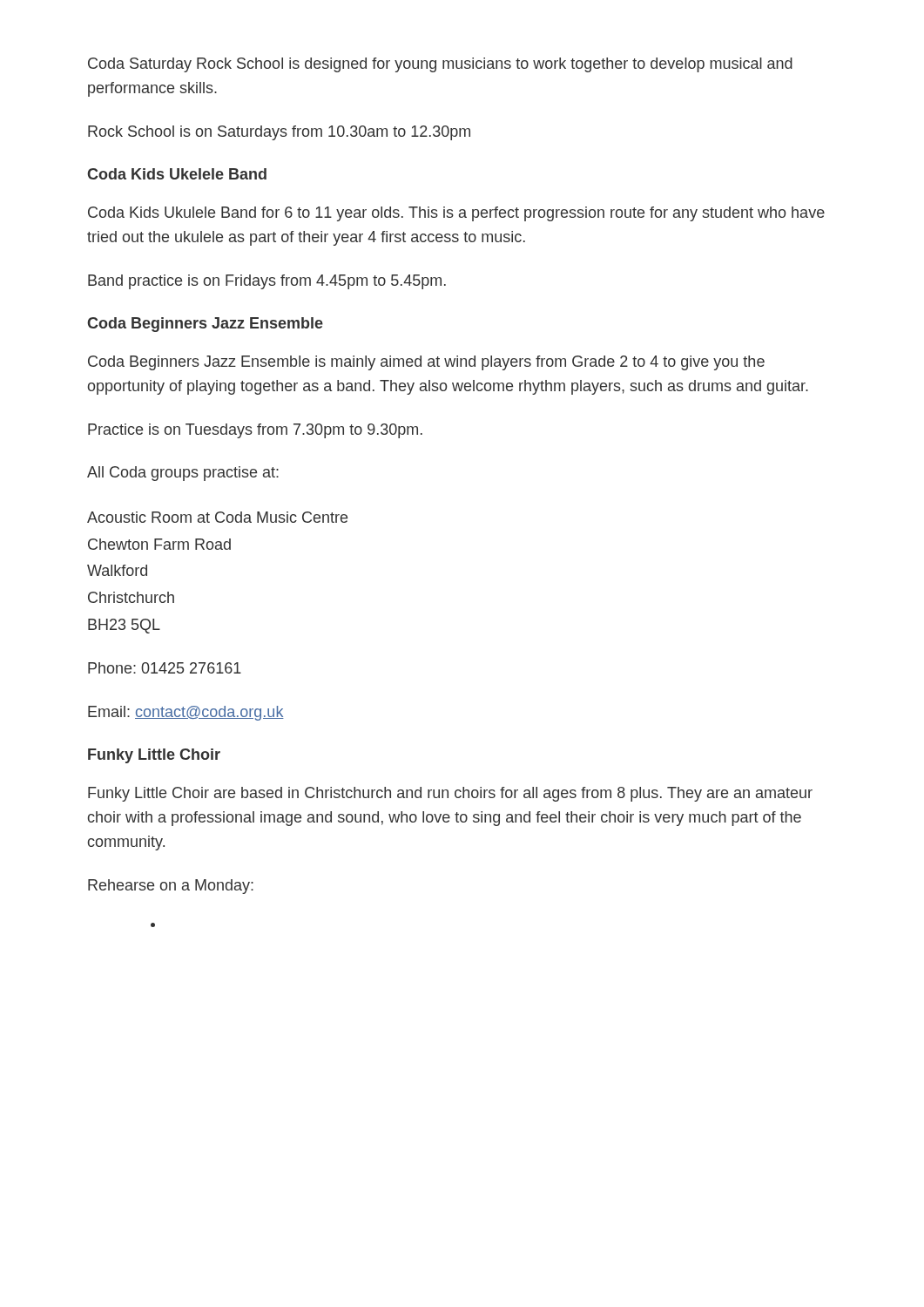
Task: Find the text that says "Email: contact@coda.org.uk"
Action: 185,712
